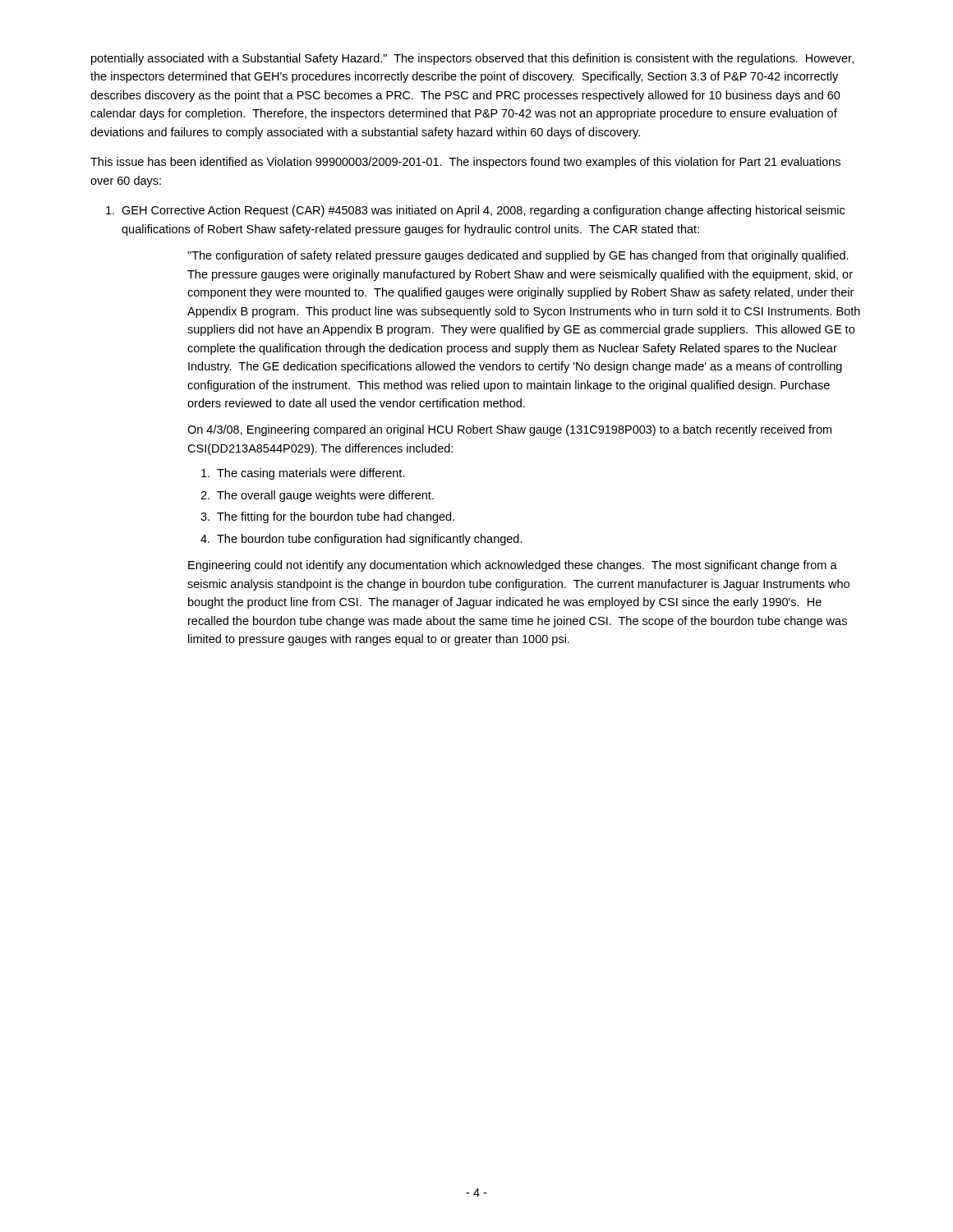Locate the text block starting "GEH Corrective Action Request (CAR) #45083 was"

(476, 429)
